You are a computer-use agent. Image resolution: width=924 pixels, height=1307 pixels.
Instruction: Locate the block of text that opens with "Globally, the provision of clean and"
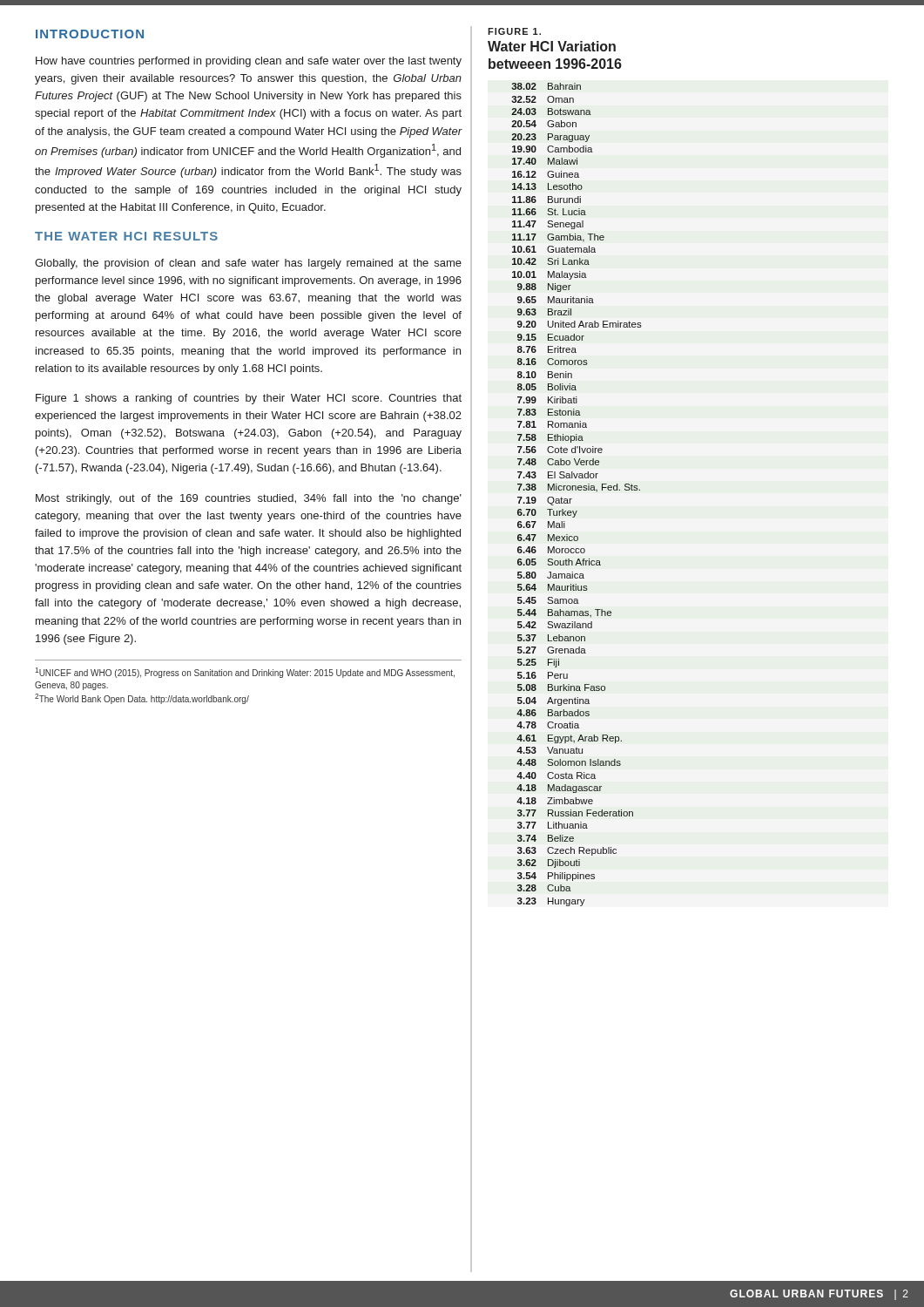[x=248, y=316]
